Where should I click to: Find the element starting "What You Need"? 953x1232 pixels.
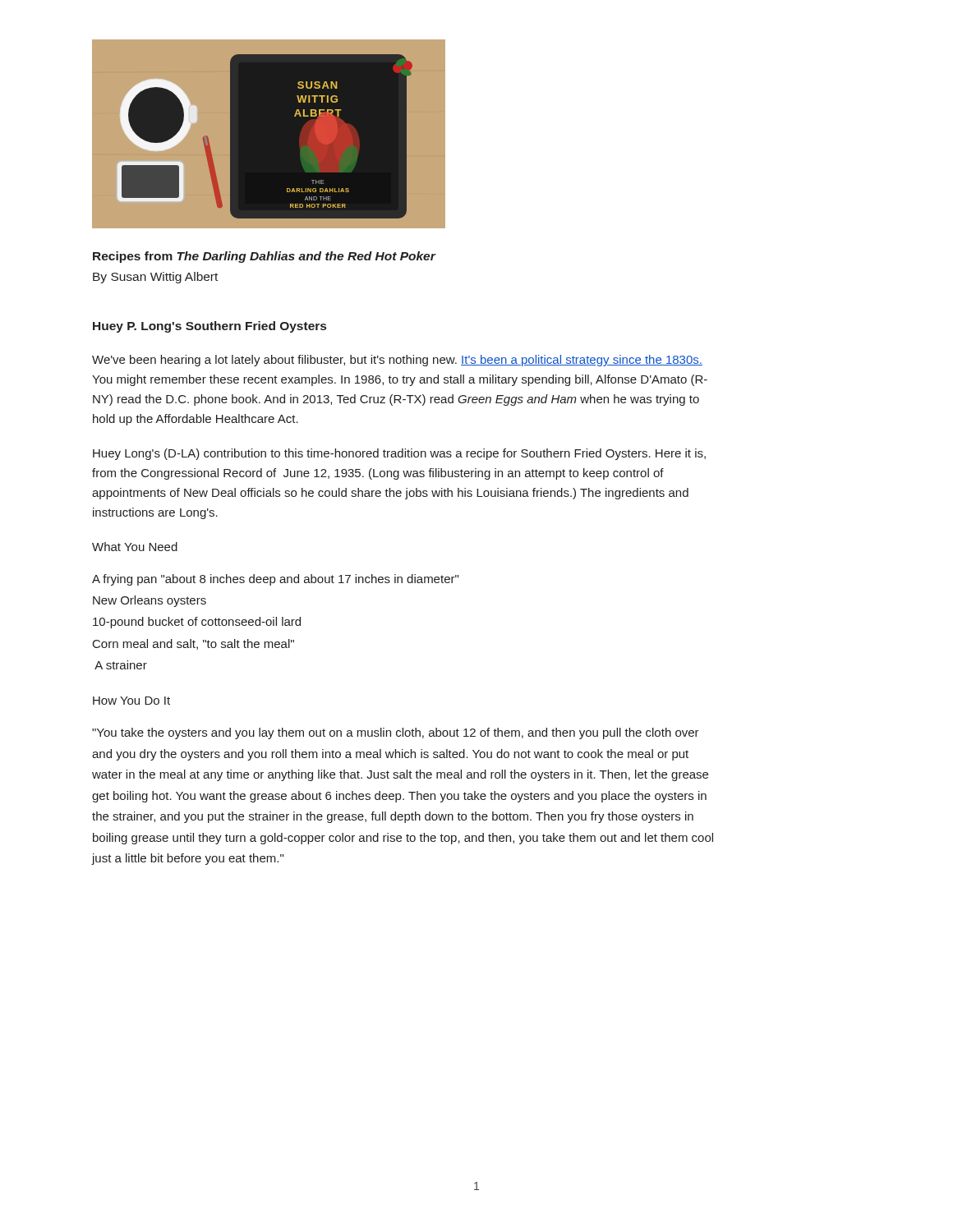(135, 546)
